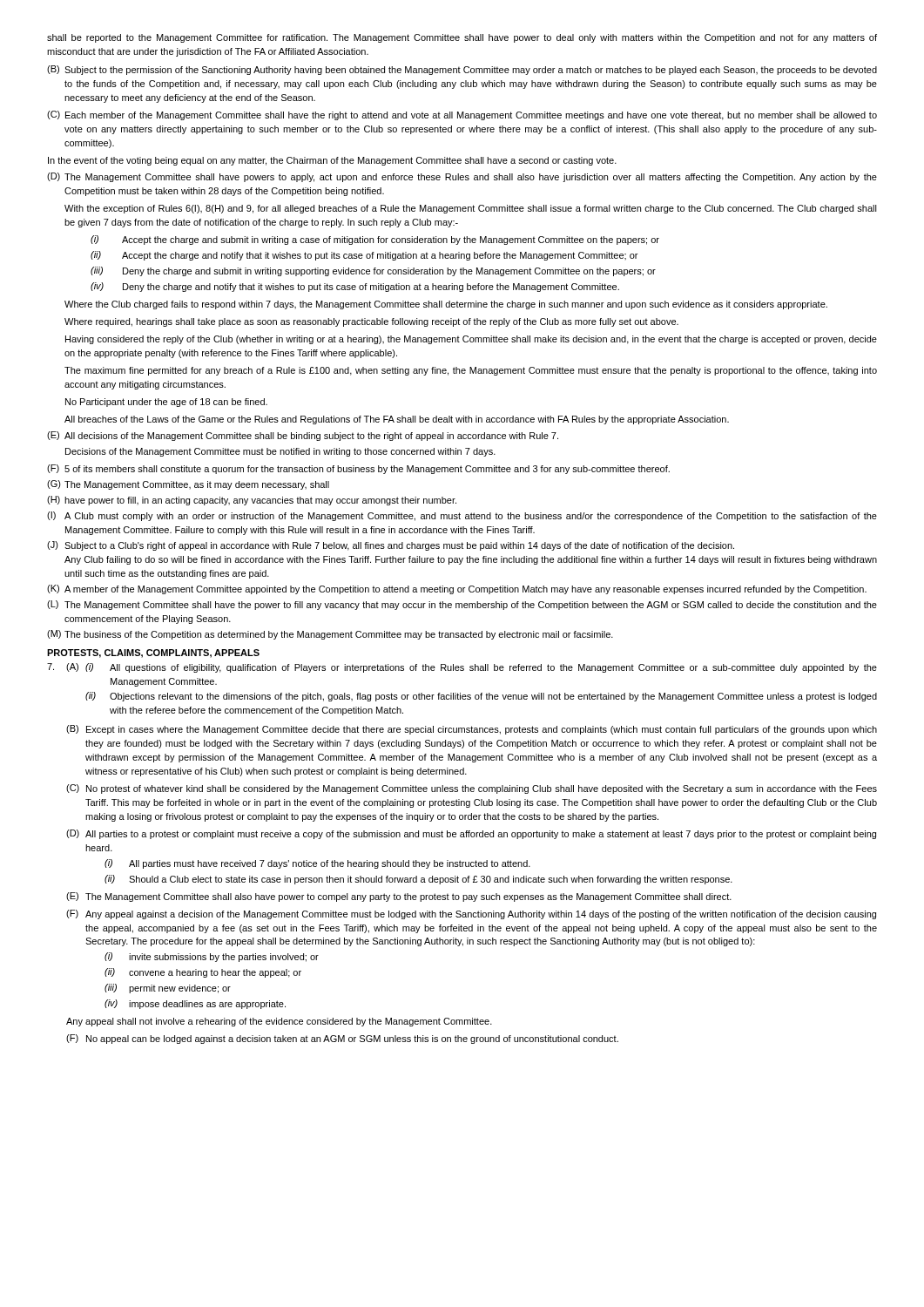Find the text block that reads "Having considered the reply of the Club (whether"

point(471,346)
